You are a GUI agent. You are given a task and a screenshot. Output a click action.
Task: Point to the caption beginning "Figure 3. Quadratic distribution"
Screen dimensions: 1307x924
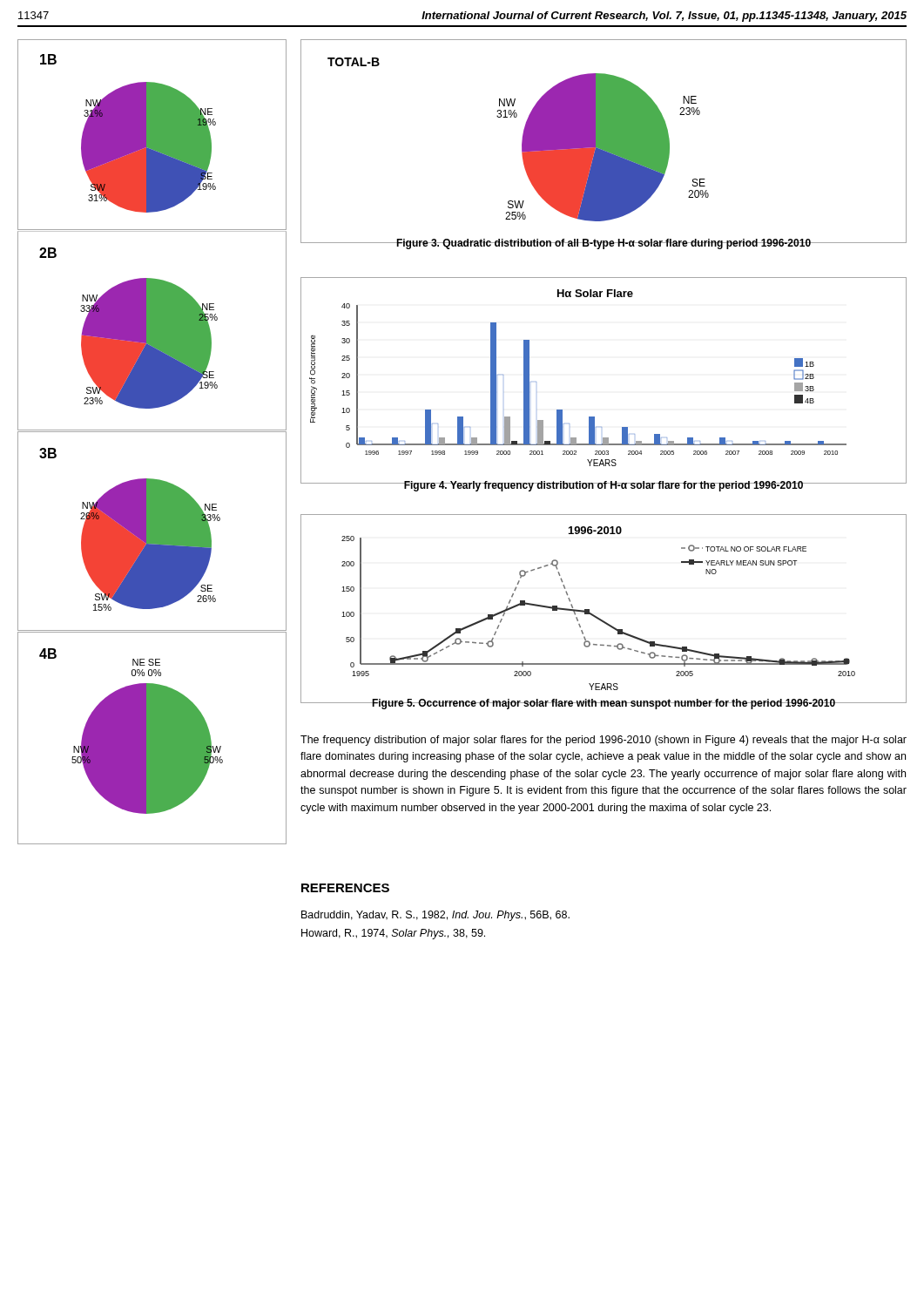coord(604,243)
